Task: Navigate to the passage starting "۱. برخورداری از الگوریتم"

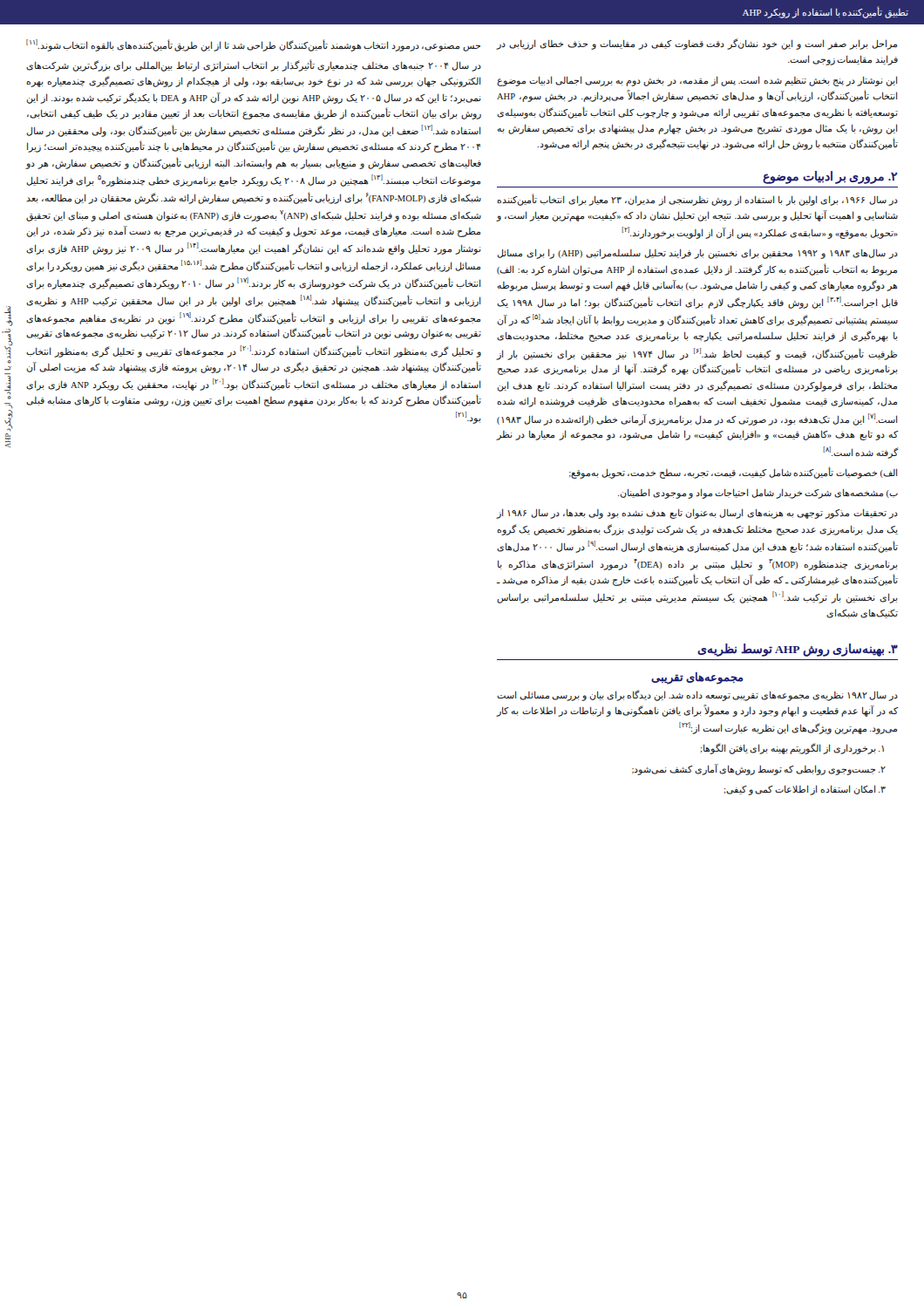Action: tap(793, 749)
